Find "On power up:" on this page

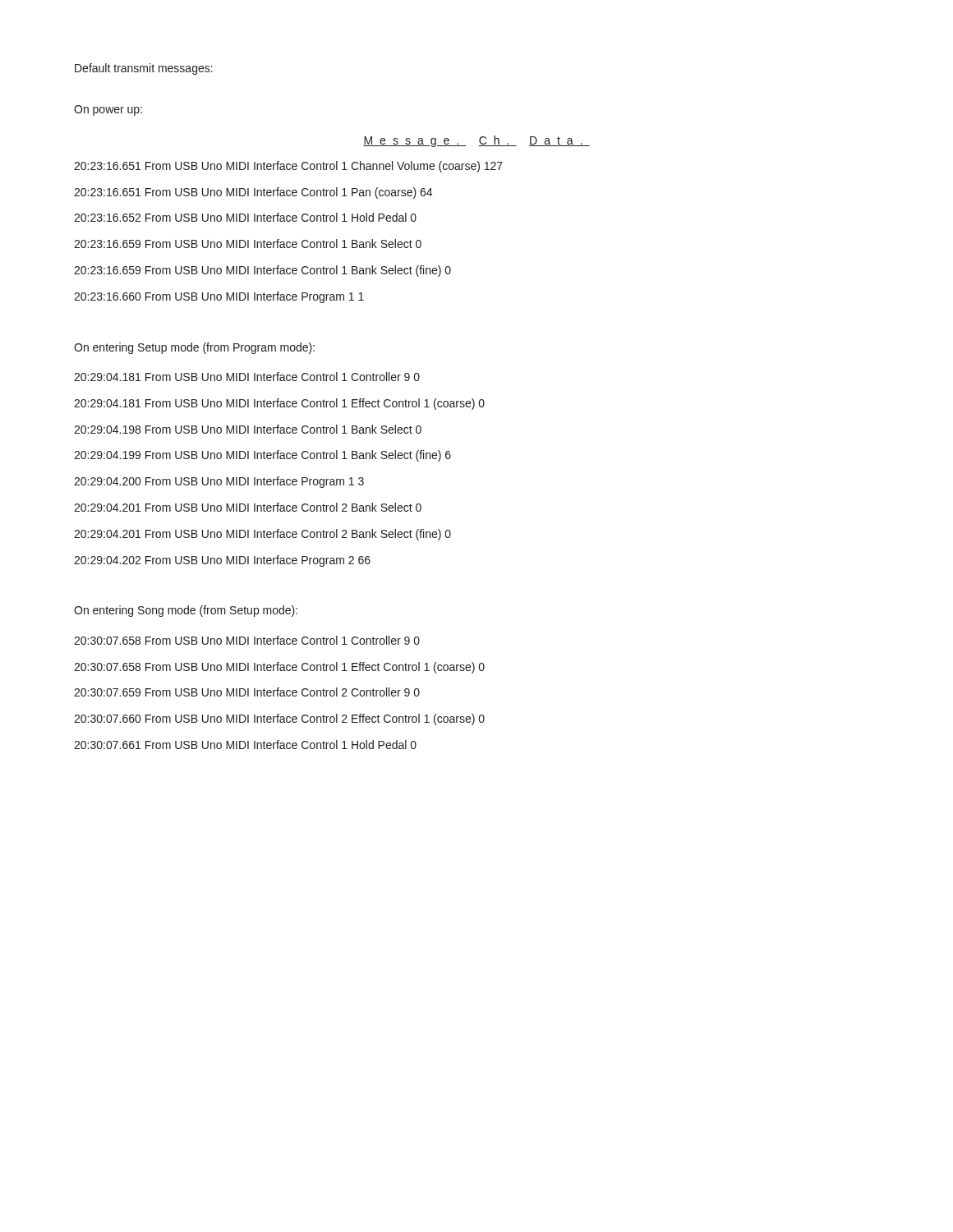tap(108, 110)
